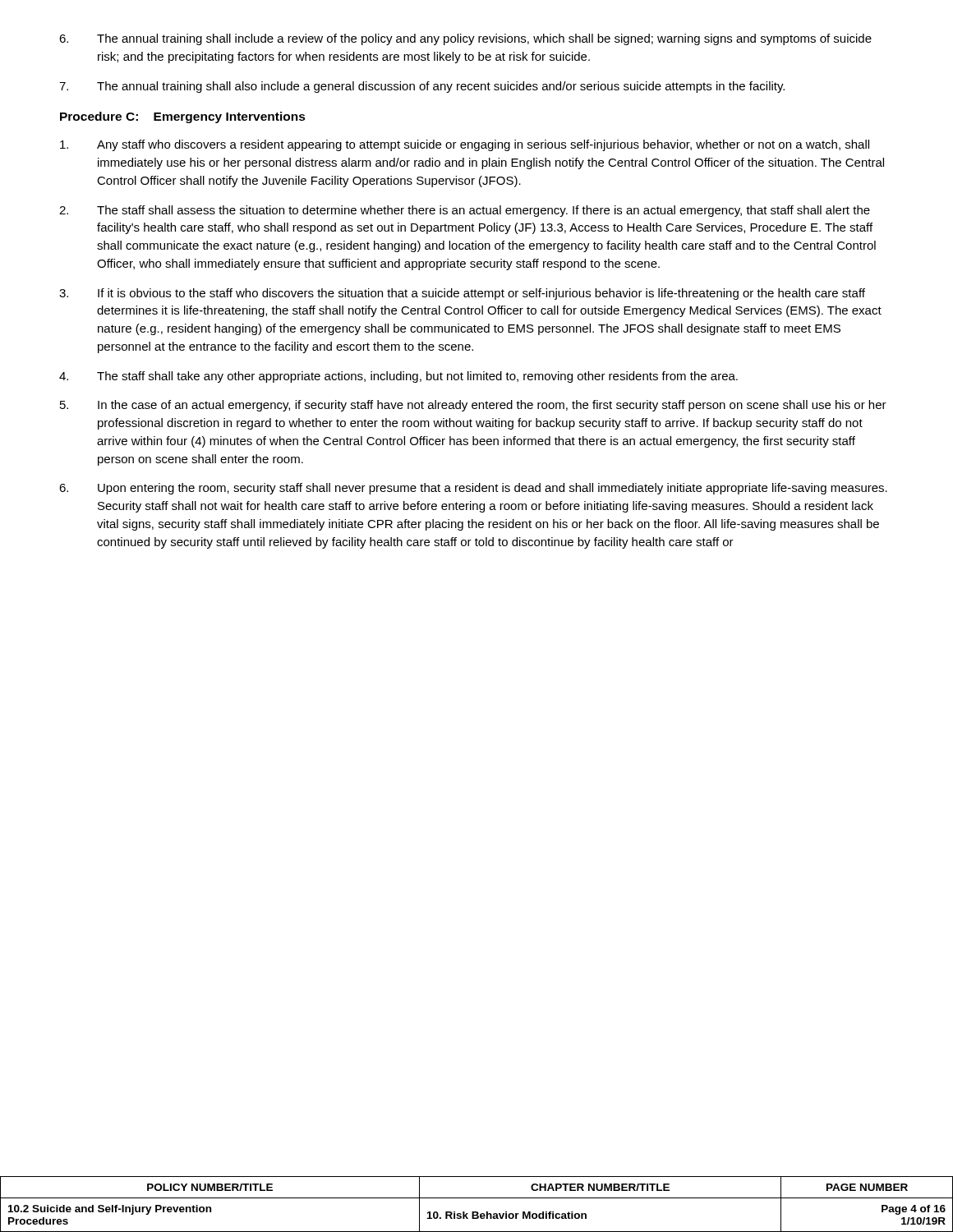953x1232 pixels.
Task: Point to the block beginning "6. The annual training shall"
Action: [476, 47]
